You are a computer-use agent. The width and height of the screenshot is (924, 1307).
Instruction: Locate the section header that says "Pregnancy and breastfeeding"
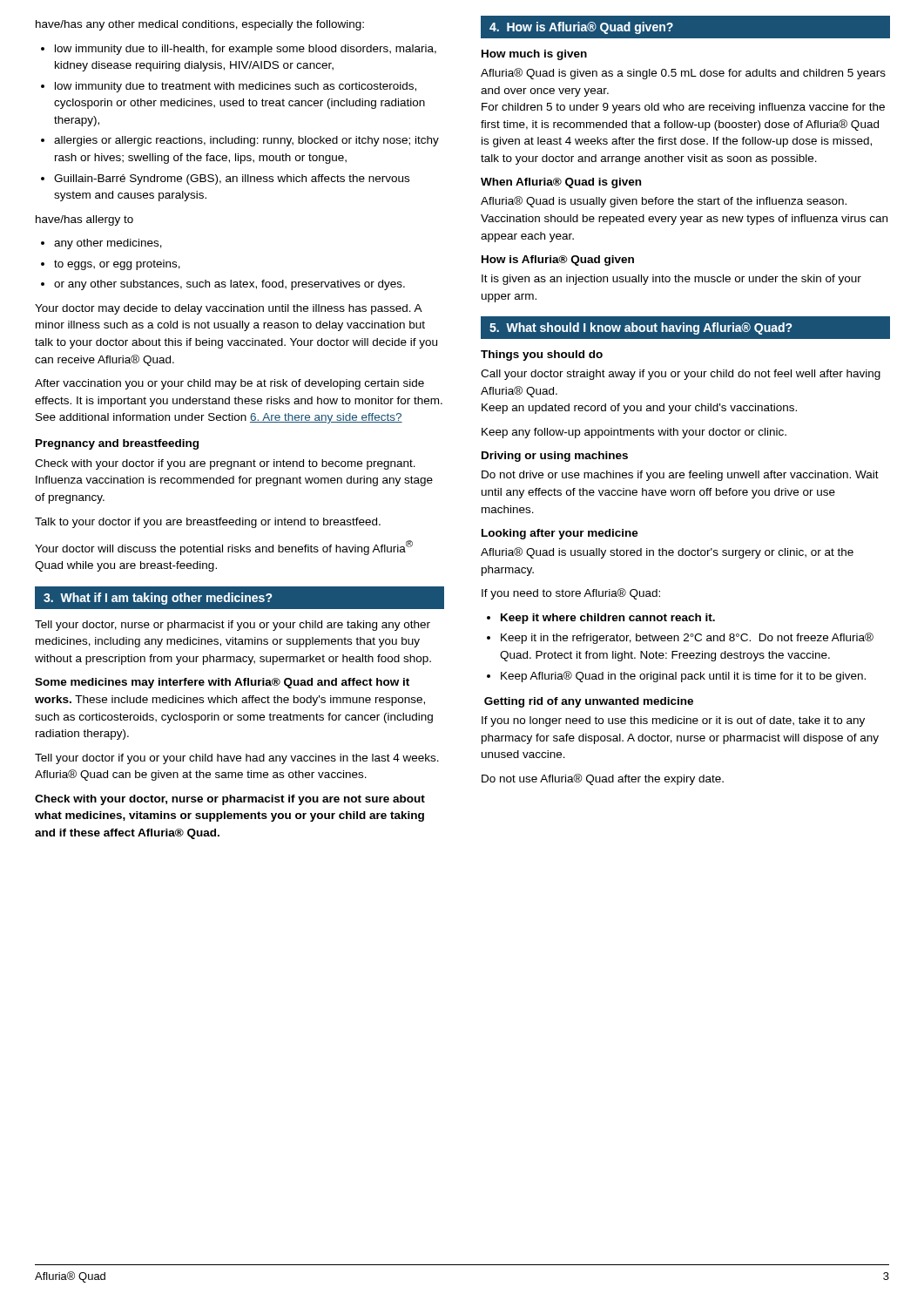point(117,443)
